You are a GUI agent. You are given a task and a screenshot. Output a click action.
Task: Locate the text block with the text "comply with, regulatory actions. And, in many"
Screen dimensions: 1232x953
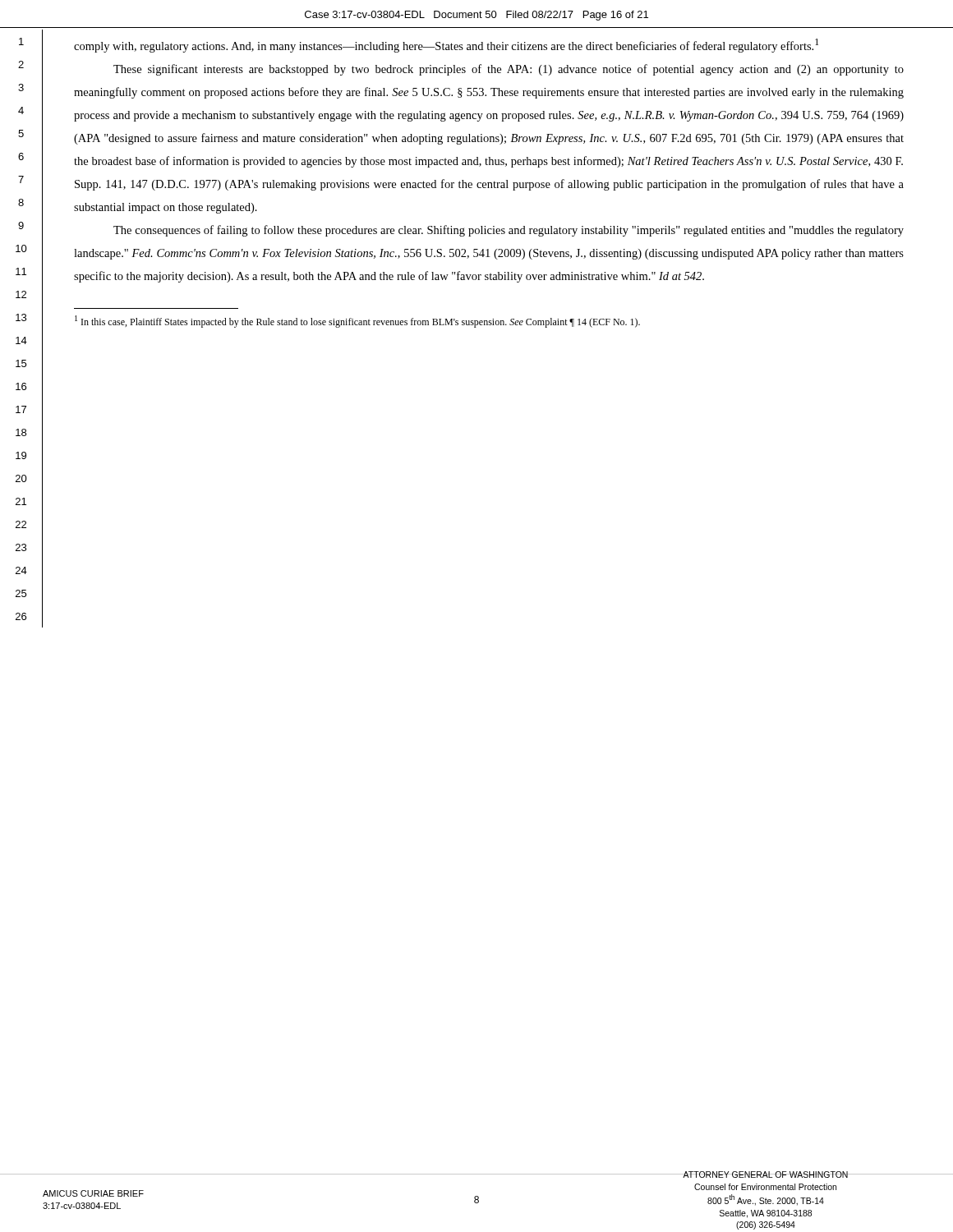click(x=447, y=44)
